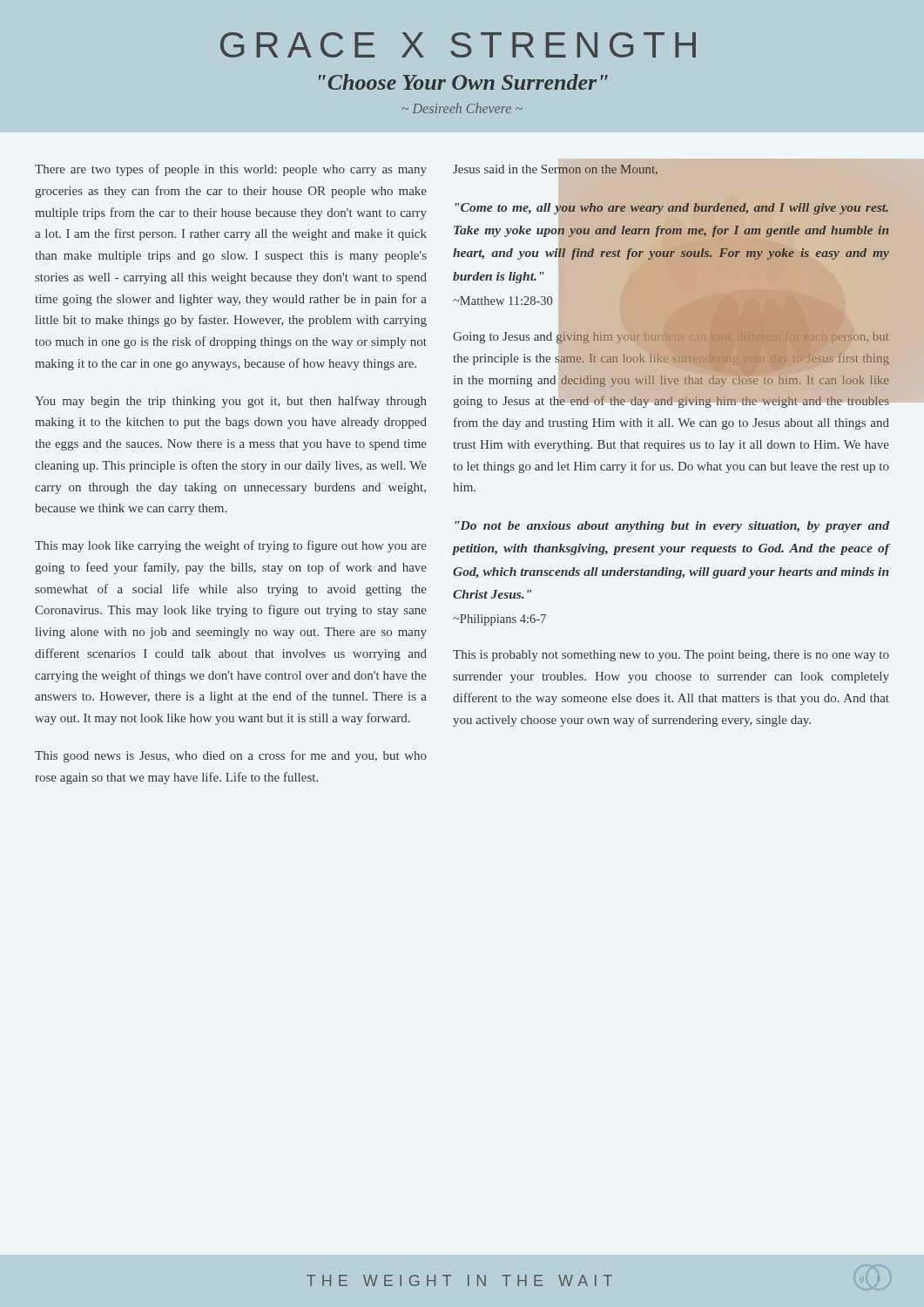Image resolution: width=924 pixels, height=1307 pixels.
Task: Locate the block of text that opens with ""Come to me, all you who are weary"
Action: [x=671, y=241]
